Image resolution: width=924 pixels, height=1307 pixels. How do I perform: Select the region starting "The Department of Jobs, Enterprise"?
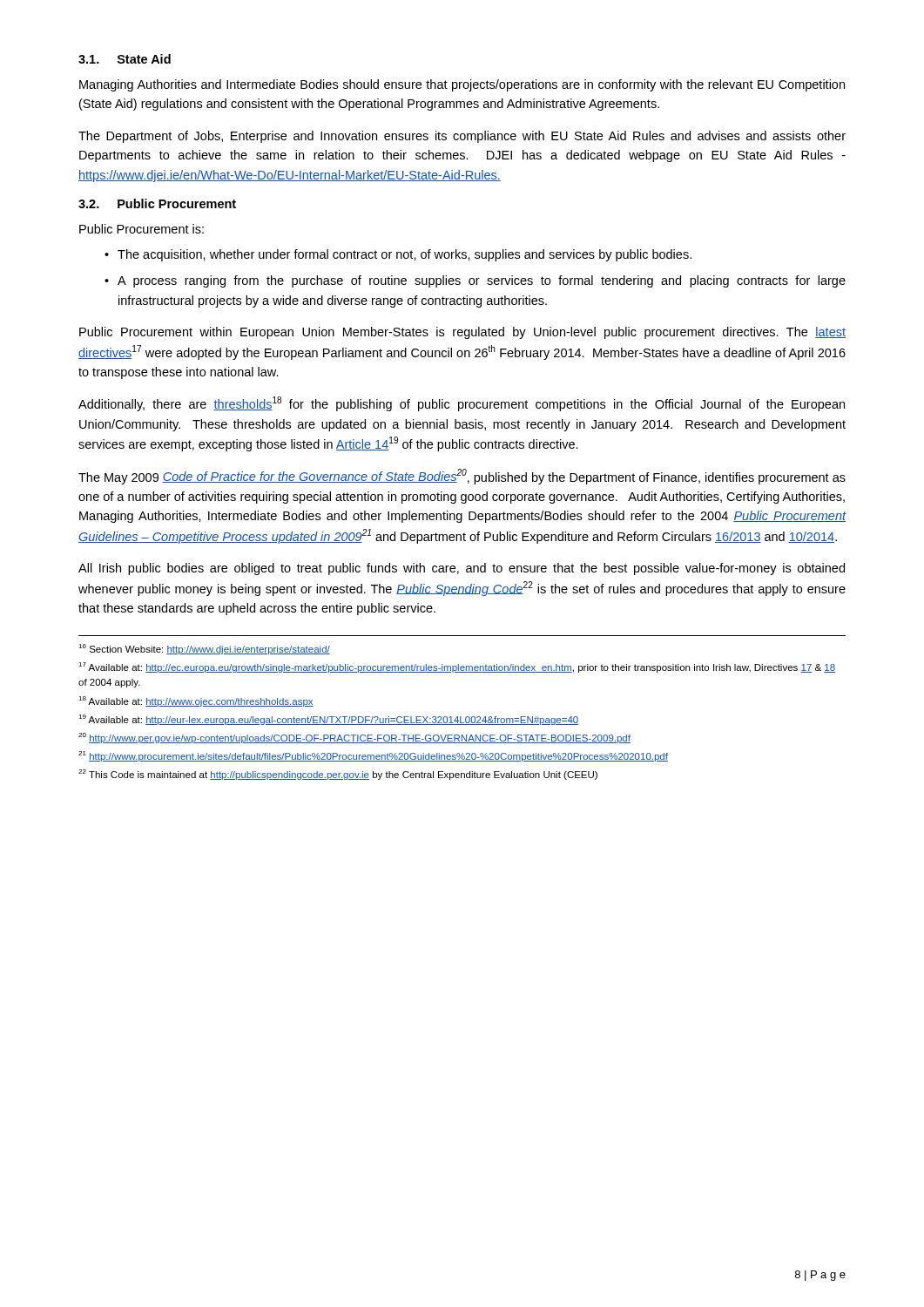(462, 155)
